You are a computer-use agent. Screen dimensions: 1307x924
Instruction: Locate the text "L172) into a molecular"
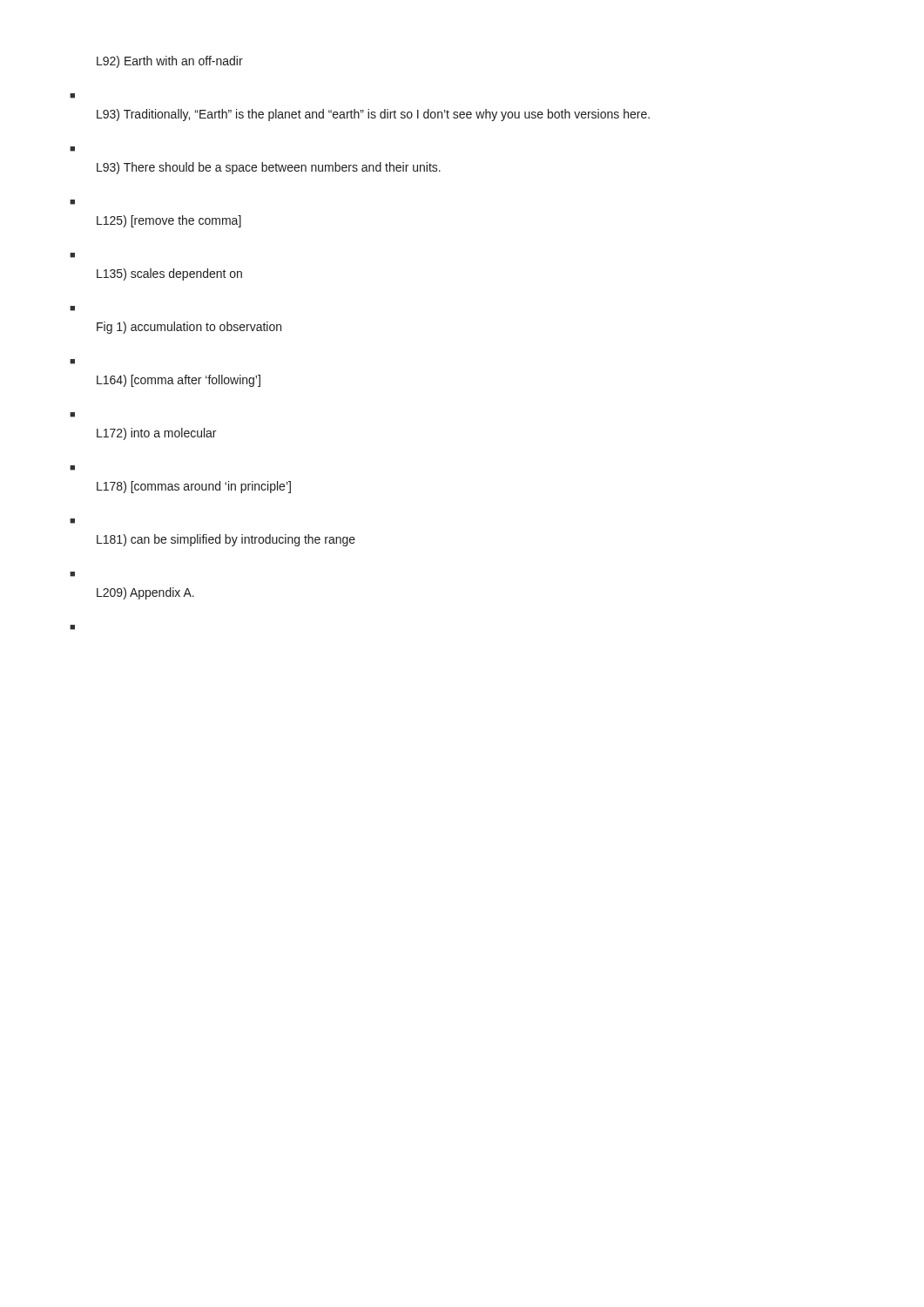tap(156, 434)
